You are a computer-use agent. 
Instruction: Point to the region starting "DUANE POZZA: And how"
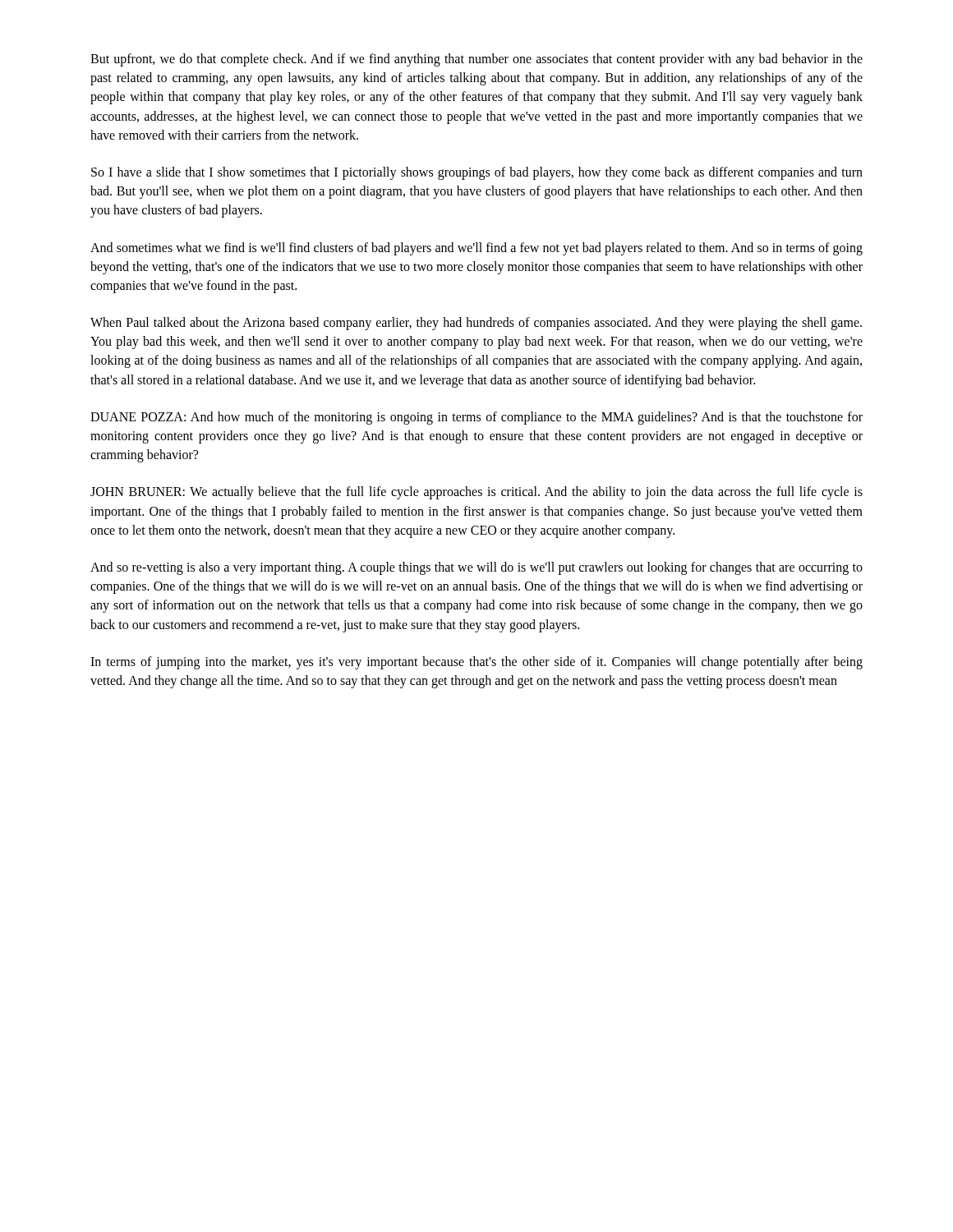[476, 436]
